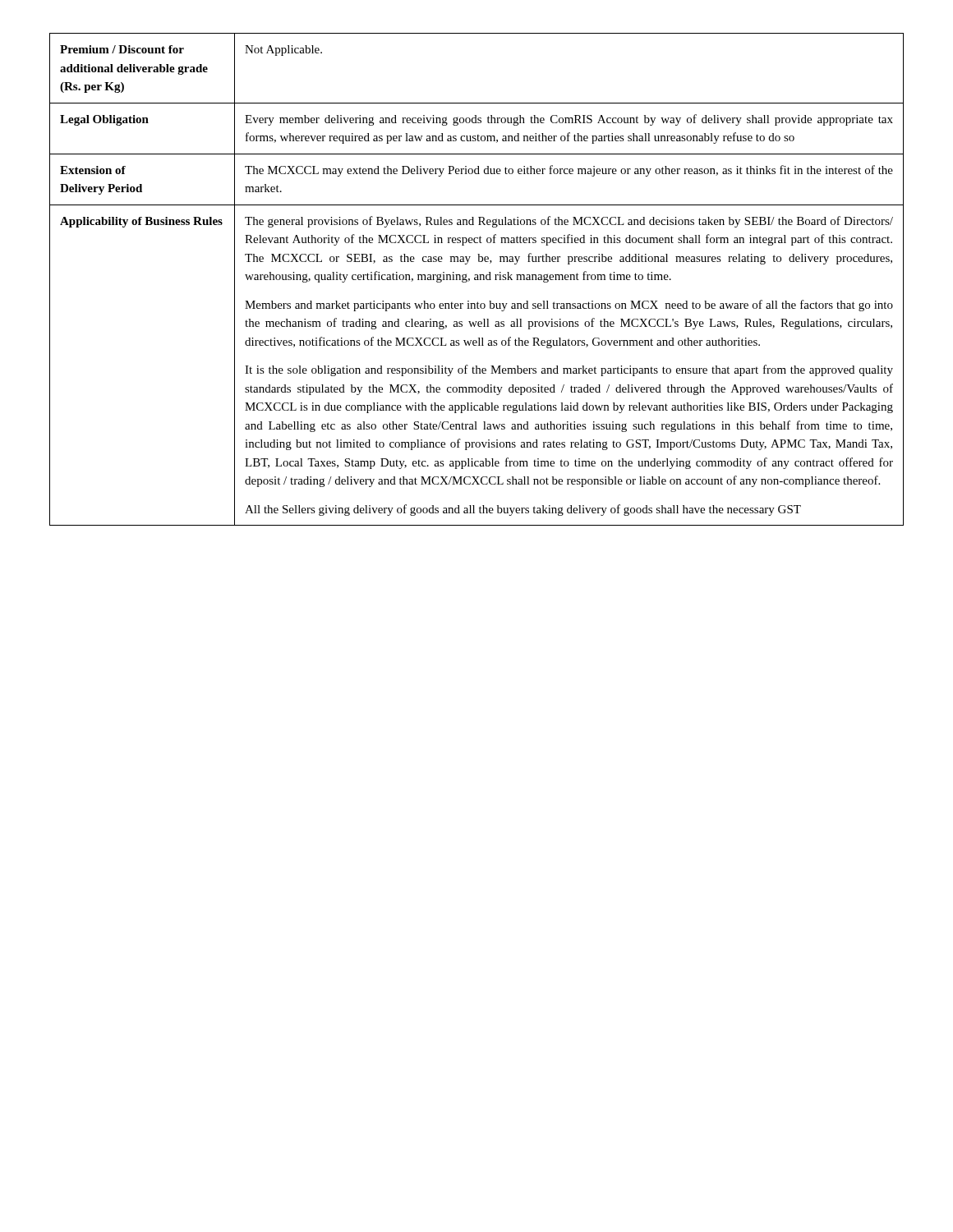This screenshot has width=953, height=1232.
Task: Locate the table
Action: pyautogui.click(x=476, y=279)
